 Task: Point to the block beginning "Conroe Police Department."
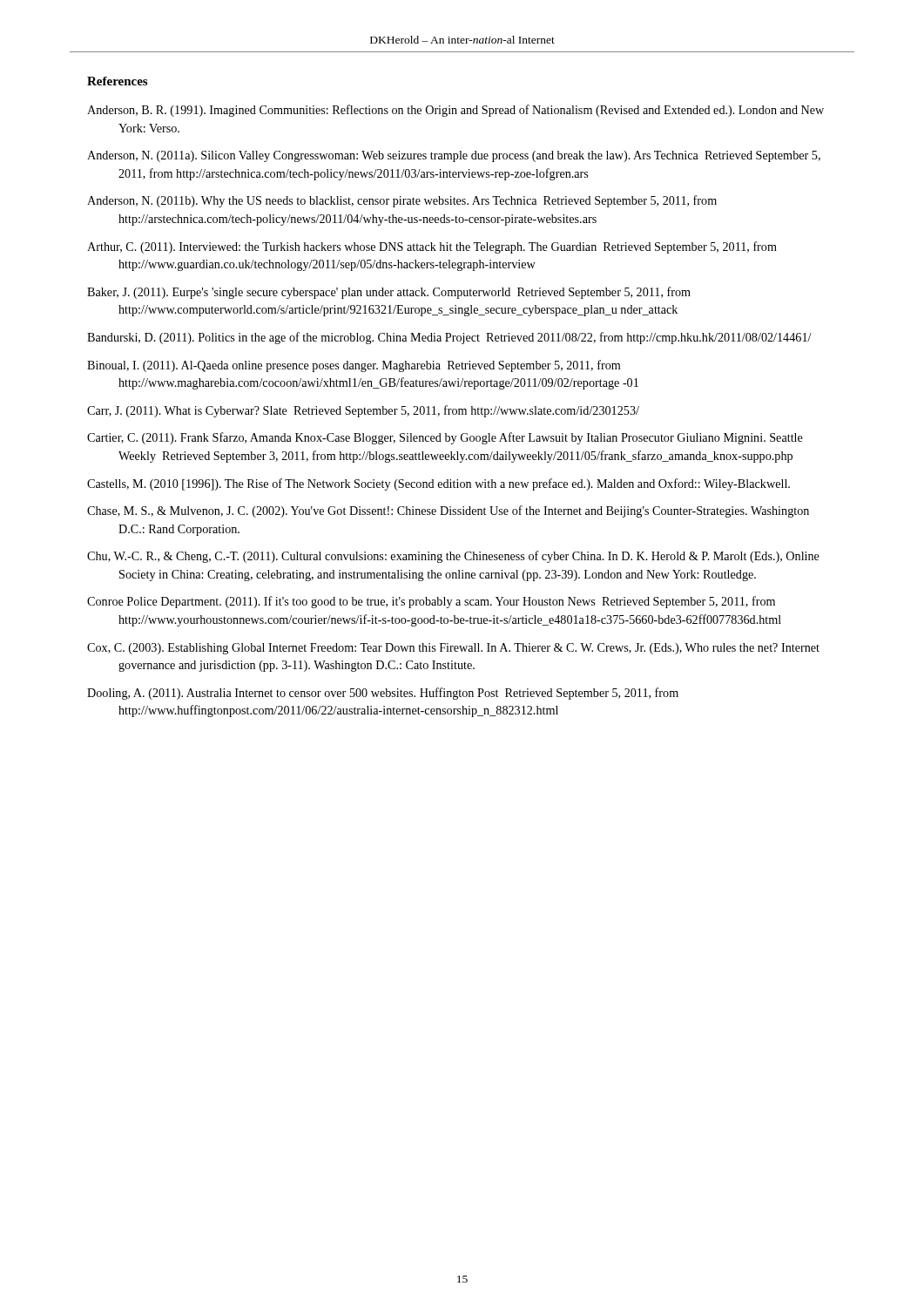(x=434, y=611)
